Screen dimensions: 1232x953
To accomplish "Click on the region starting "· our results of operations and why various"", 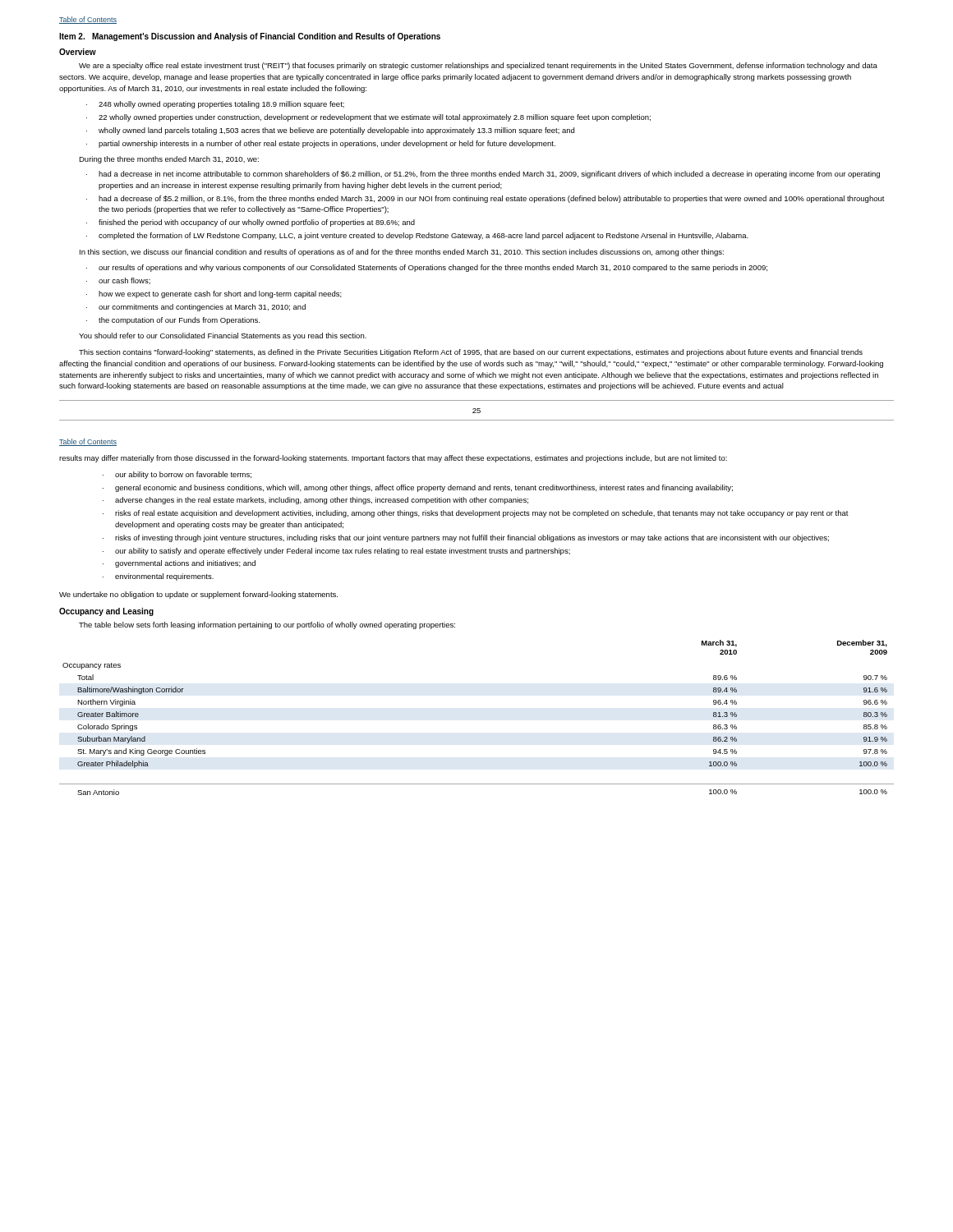I will click(x=490, y=268).
